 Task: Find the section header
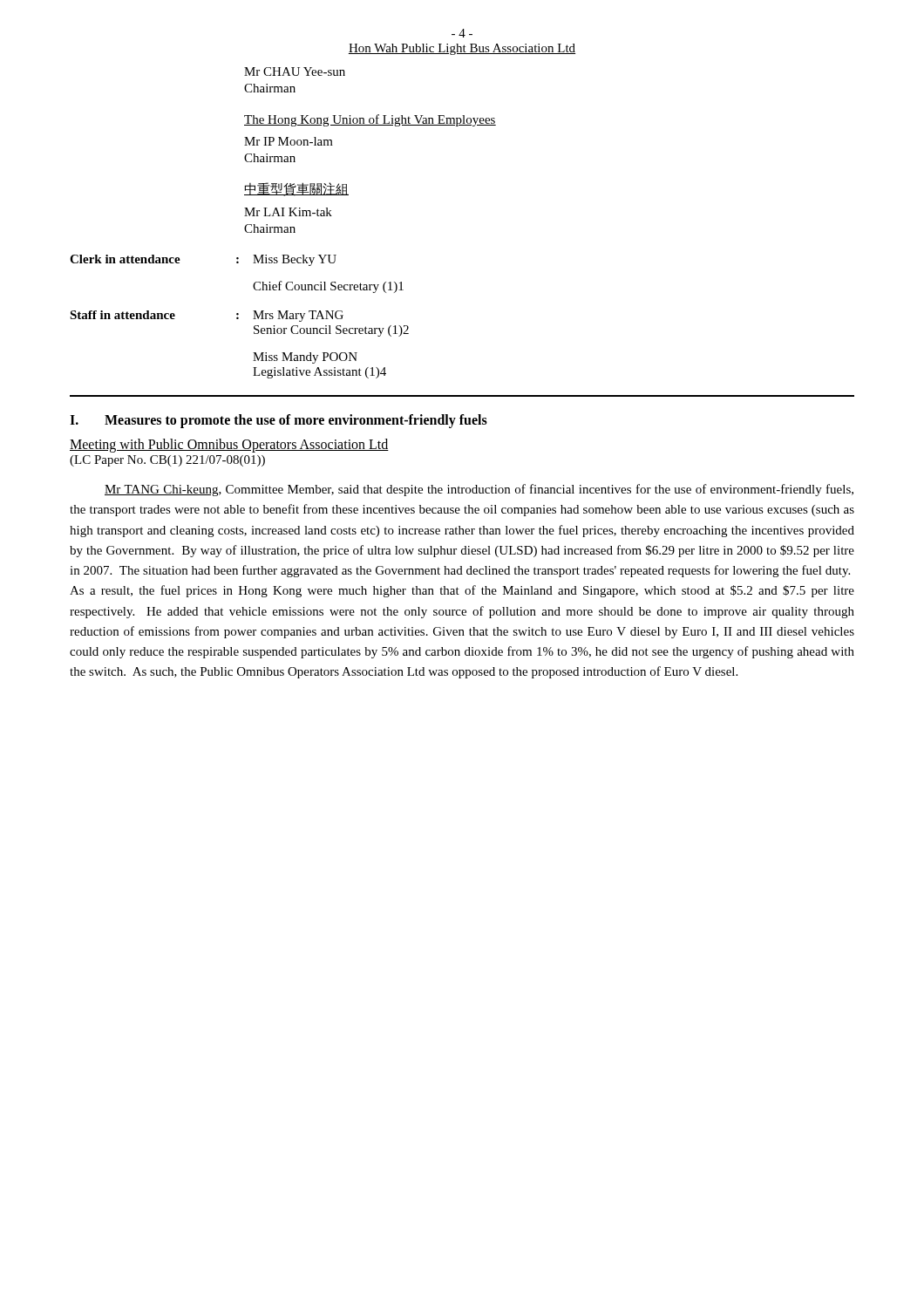462,420
